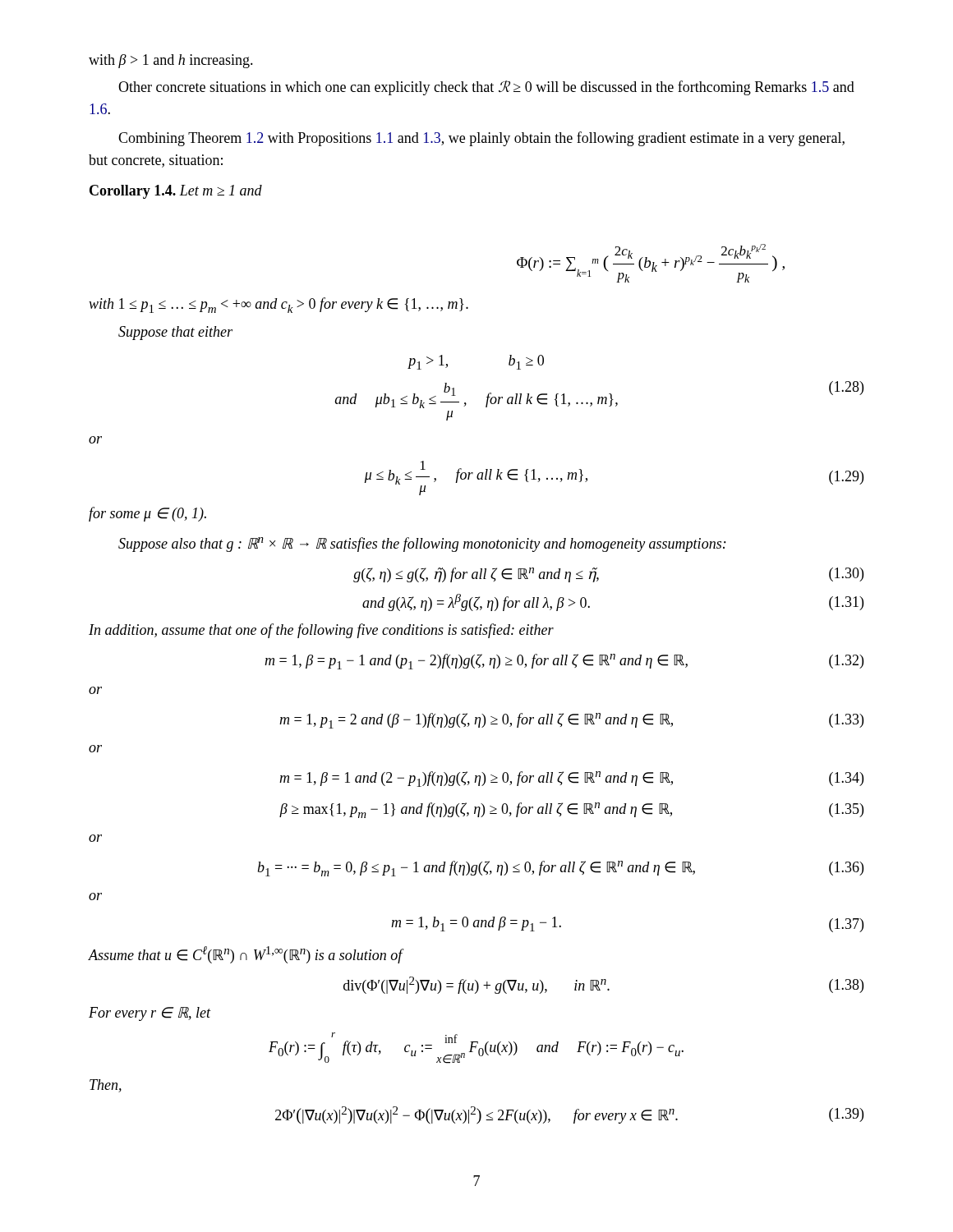The height and width of the screenshot is (1232, 953).
Task: Select the text that says "For every r ∈ ℝ, let"
Action: pos(150,1013)
